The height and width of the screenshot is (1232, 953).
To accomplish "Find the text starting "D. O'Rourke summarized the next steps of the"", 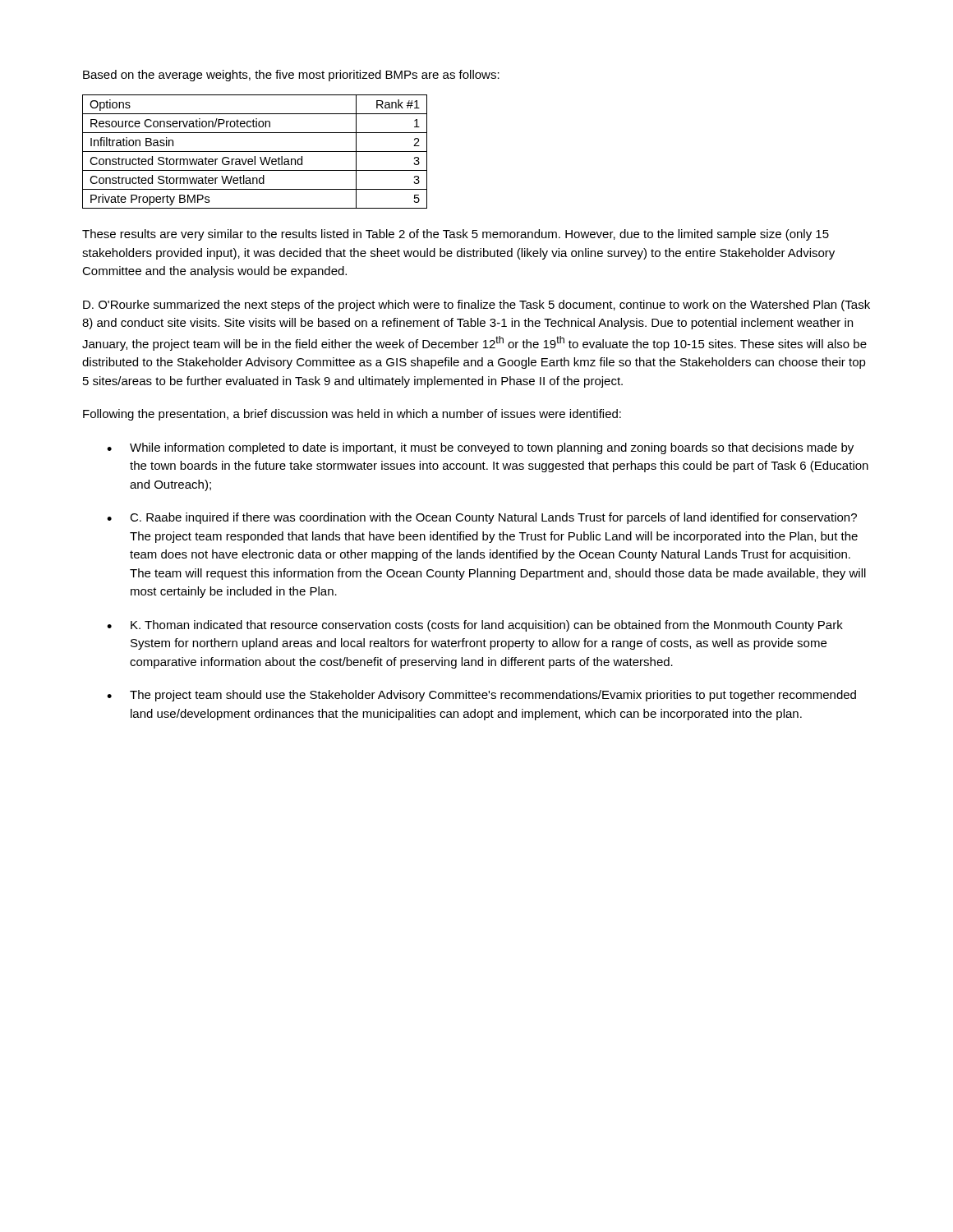I will [476, 342].
